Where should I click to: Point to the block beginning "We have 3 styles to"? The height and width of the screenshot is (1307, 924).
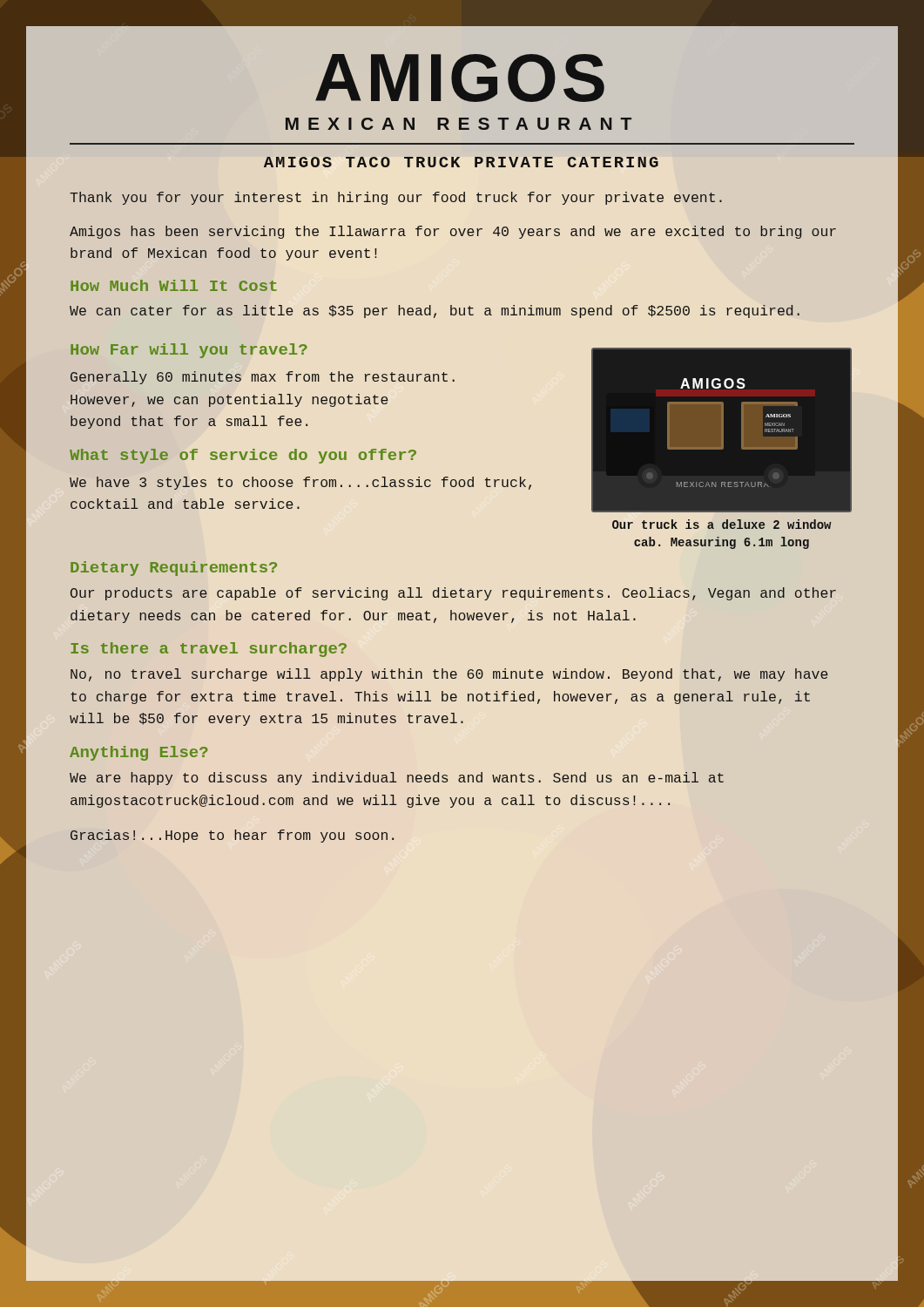coord(302,494)
